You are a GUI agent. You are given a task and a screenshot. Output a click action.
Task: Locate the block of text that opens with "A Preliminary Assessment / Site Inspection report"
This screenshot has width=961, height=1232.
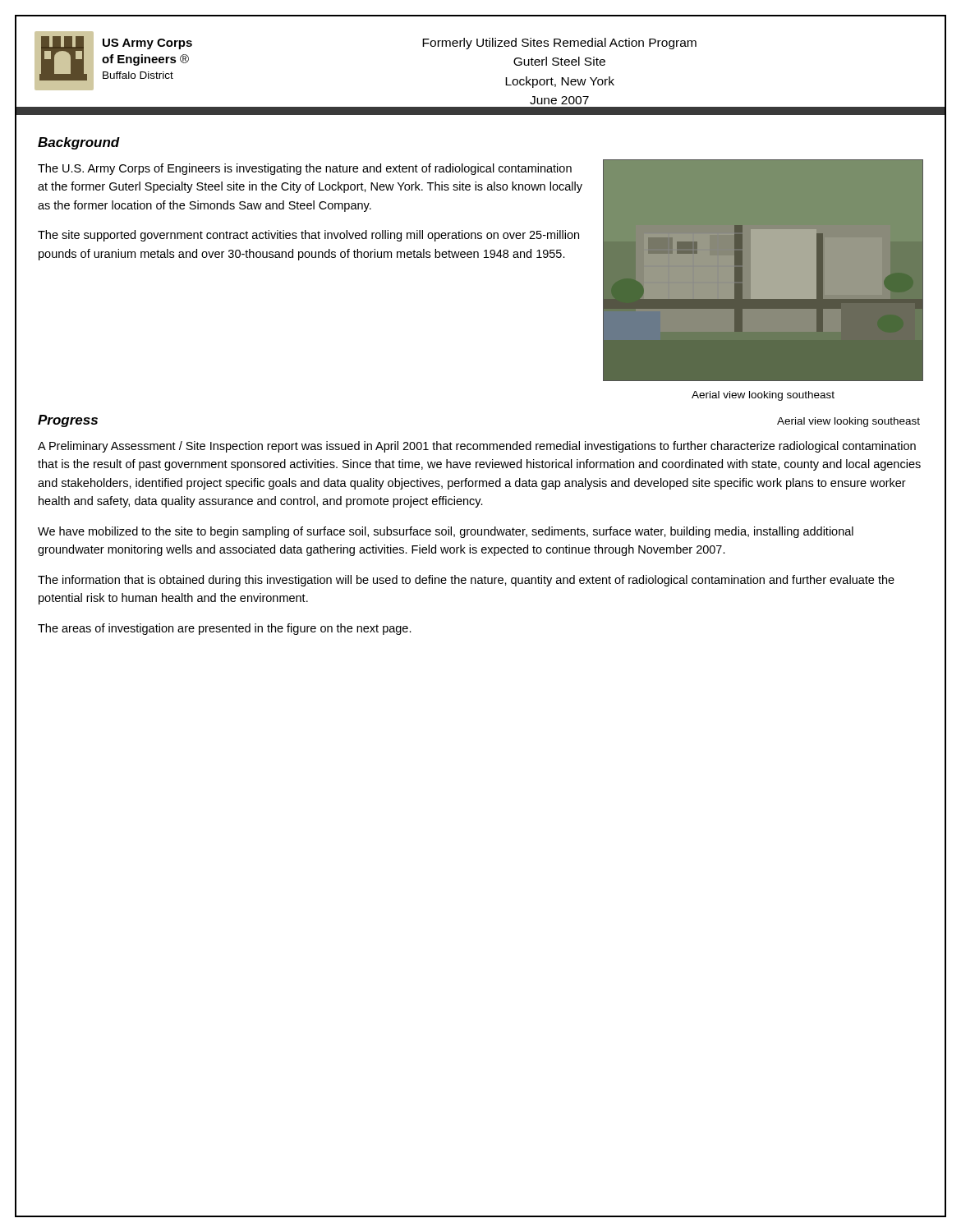point(479,474)
